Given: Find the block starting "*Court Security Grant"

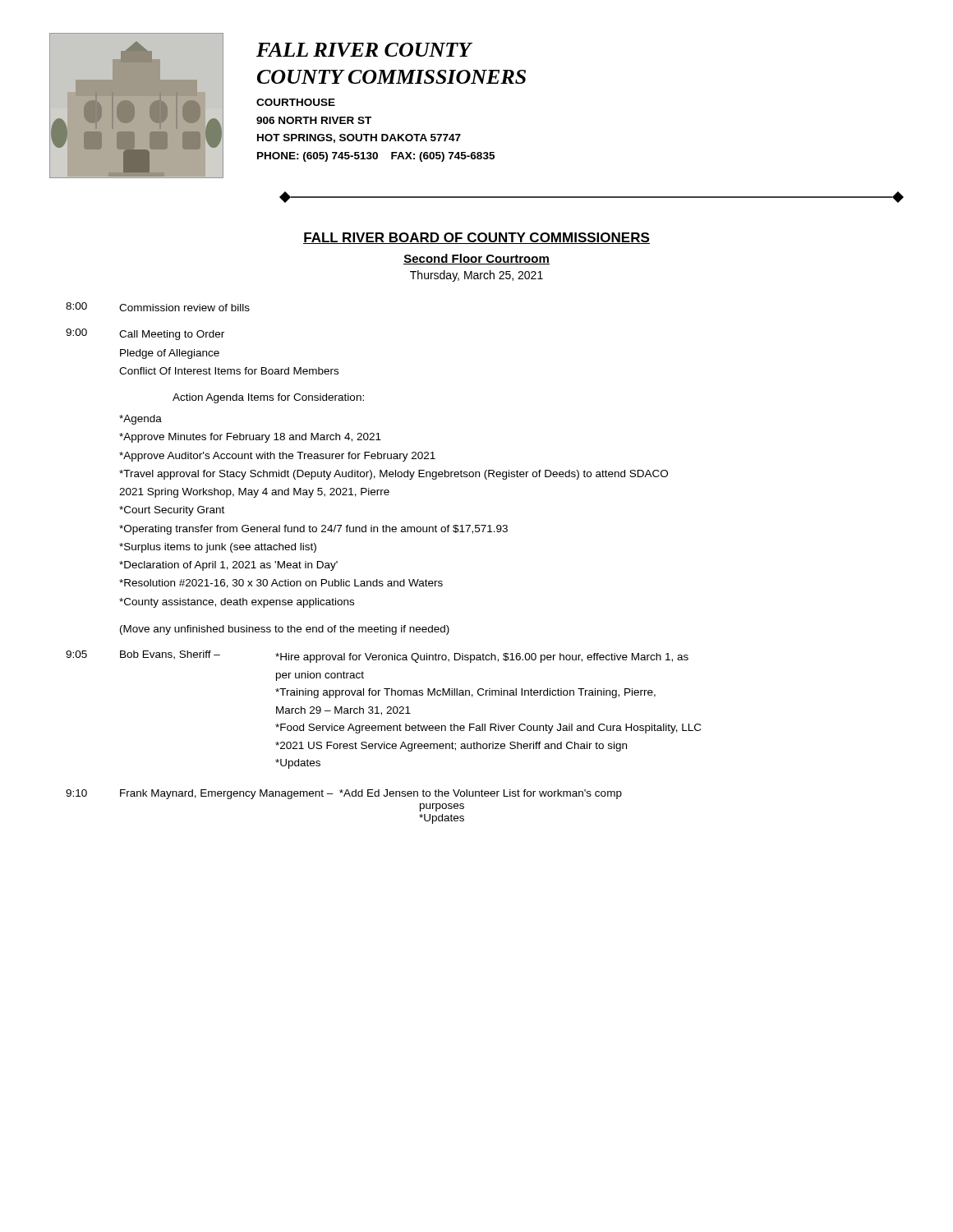Looking at the screenshot, I should pyautogui.click(x=172, y=510).
